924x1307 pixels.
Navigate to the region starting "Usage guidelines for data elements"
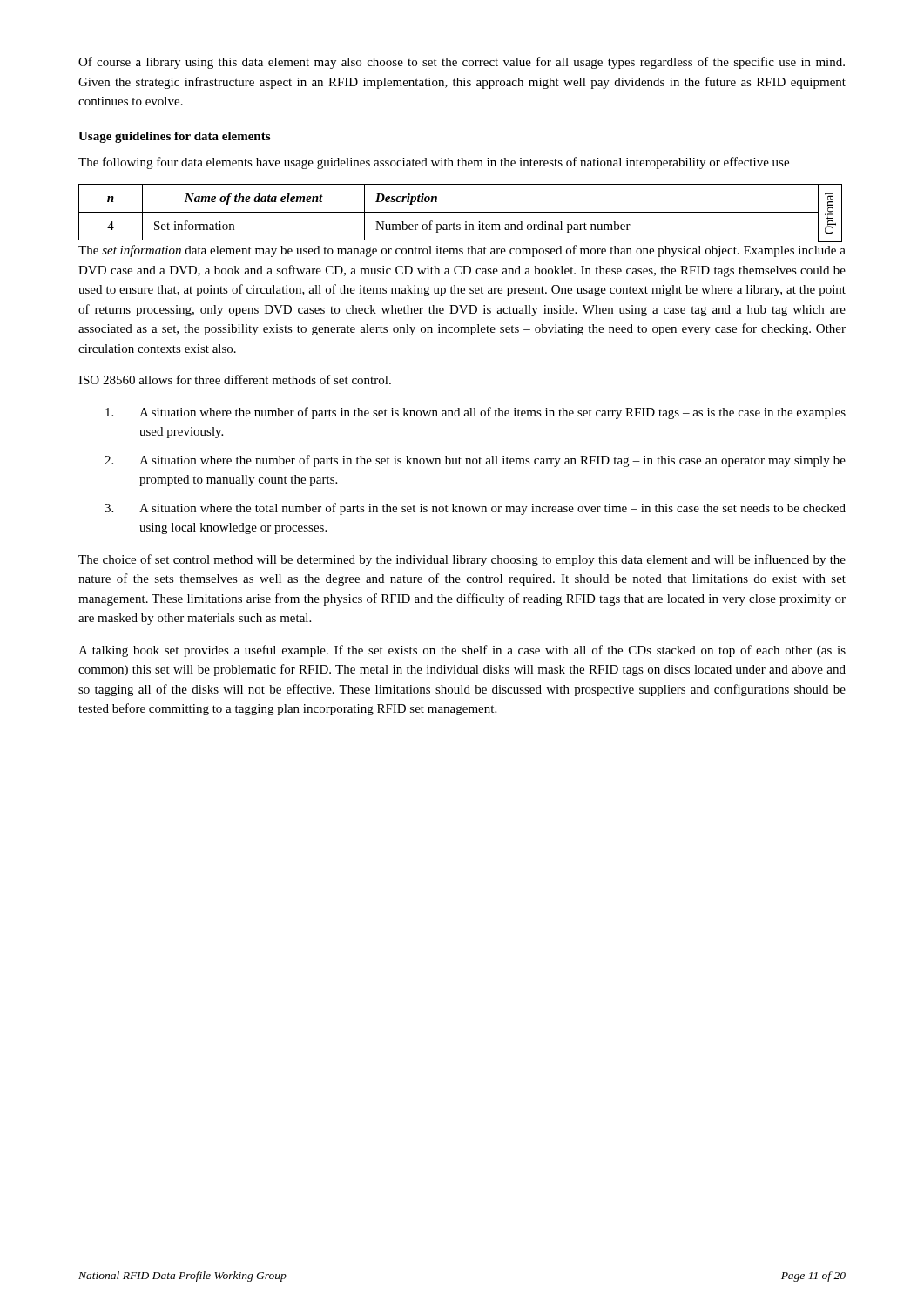click(174, 135)
